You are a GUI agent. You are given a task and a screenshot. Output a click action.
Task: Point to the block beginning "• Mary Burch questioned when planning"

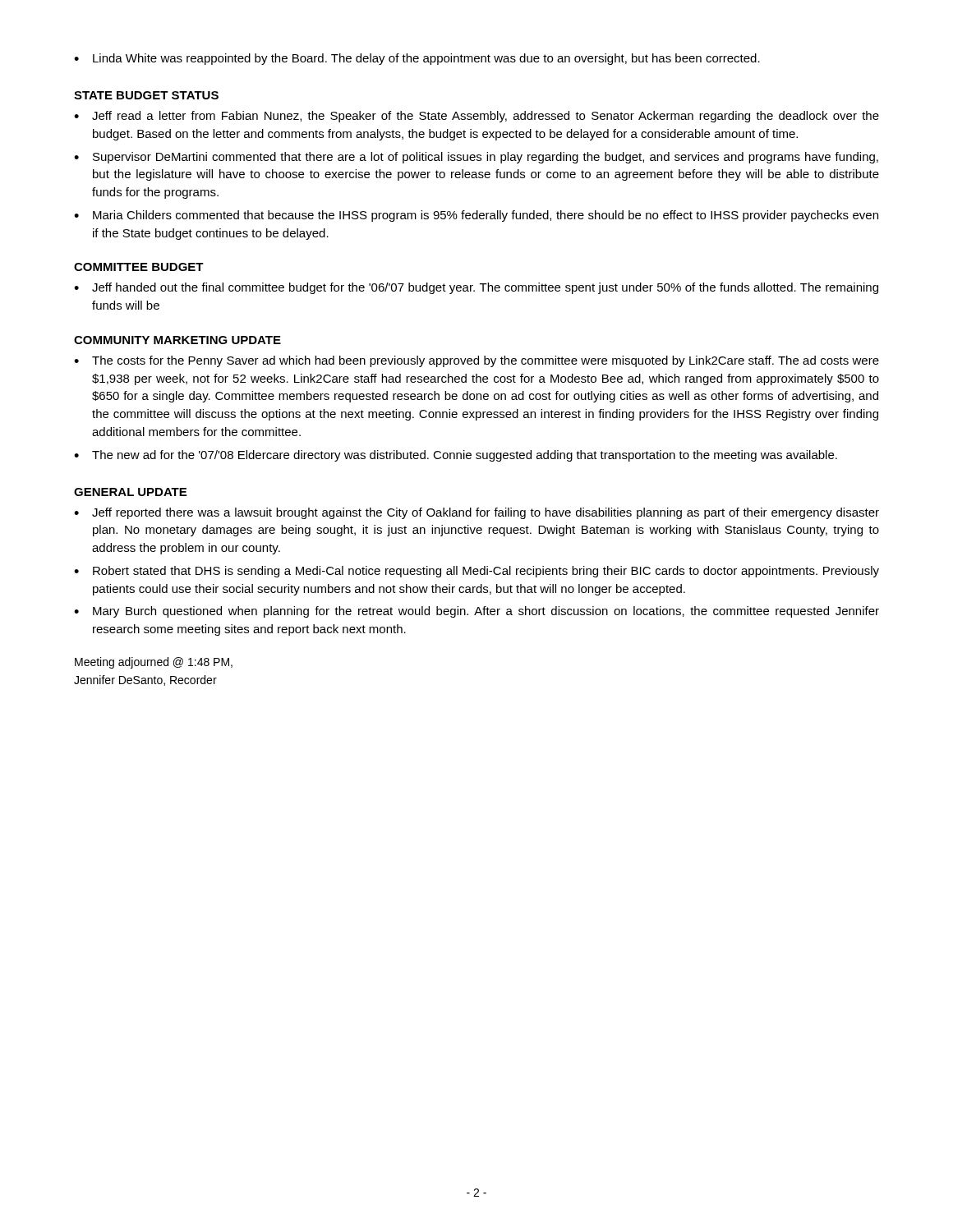tap(476, 620)
